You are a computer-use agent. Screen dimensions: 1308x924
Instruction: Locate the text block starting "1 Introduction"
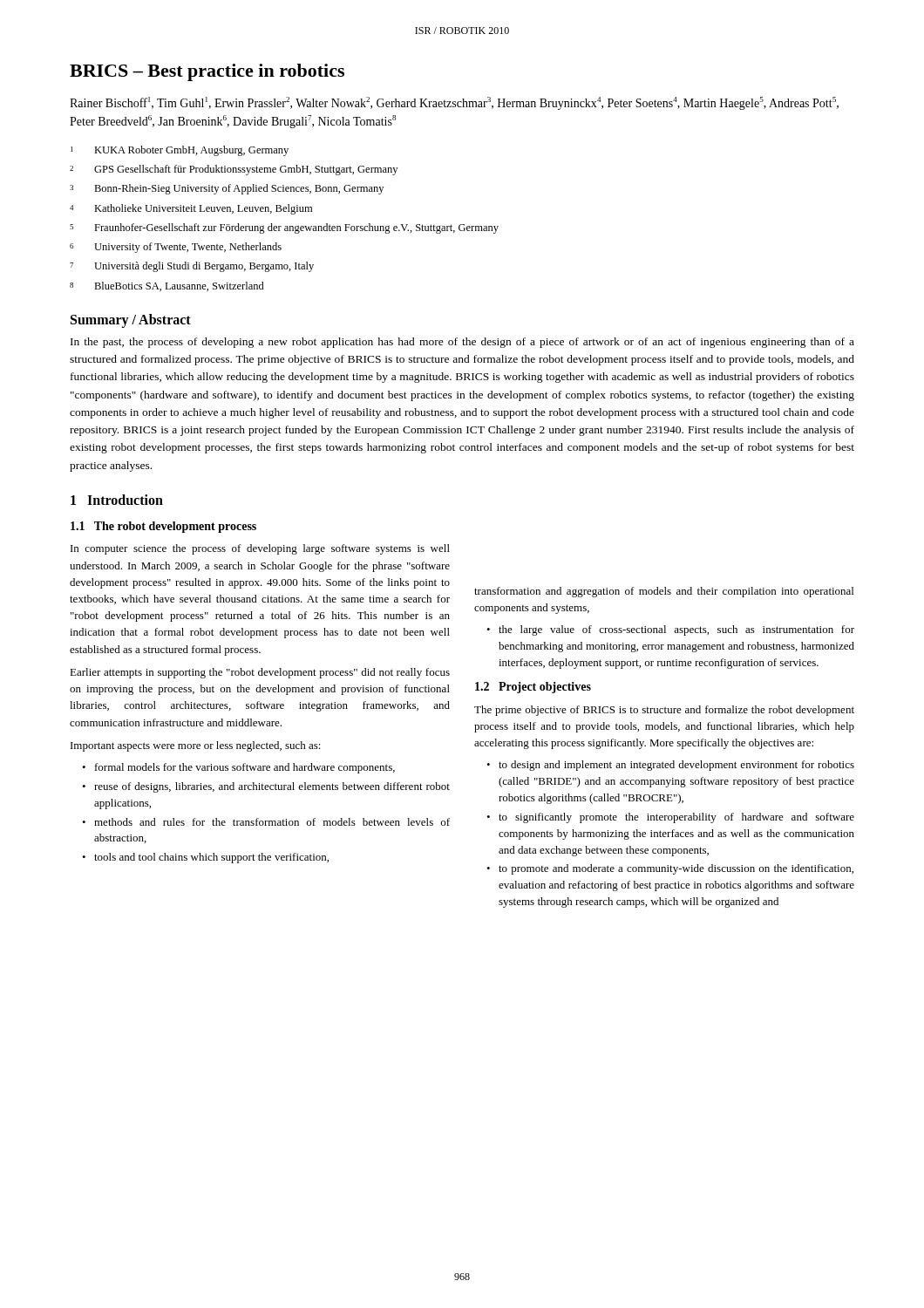[x=116, y=500]
